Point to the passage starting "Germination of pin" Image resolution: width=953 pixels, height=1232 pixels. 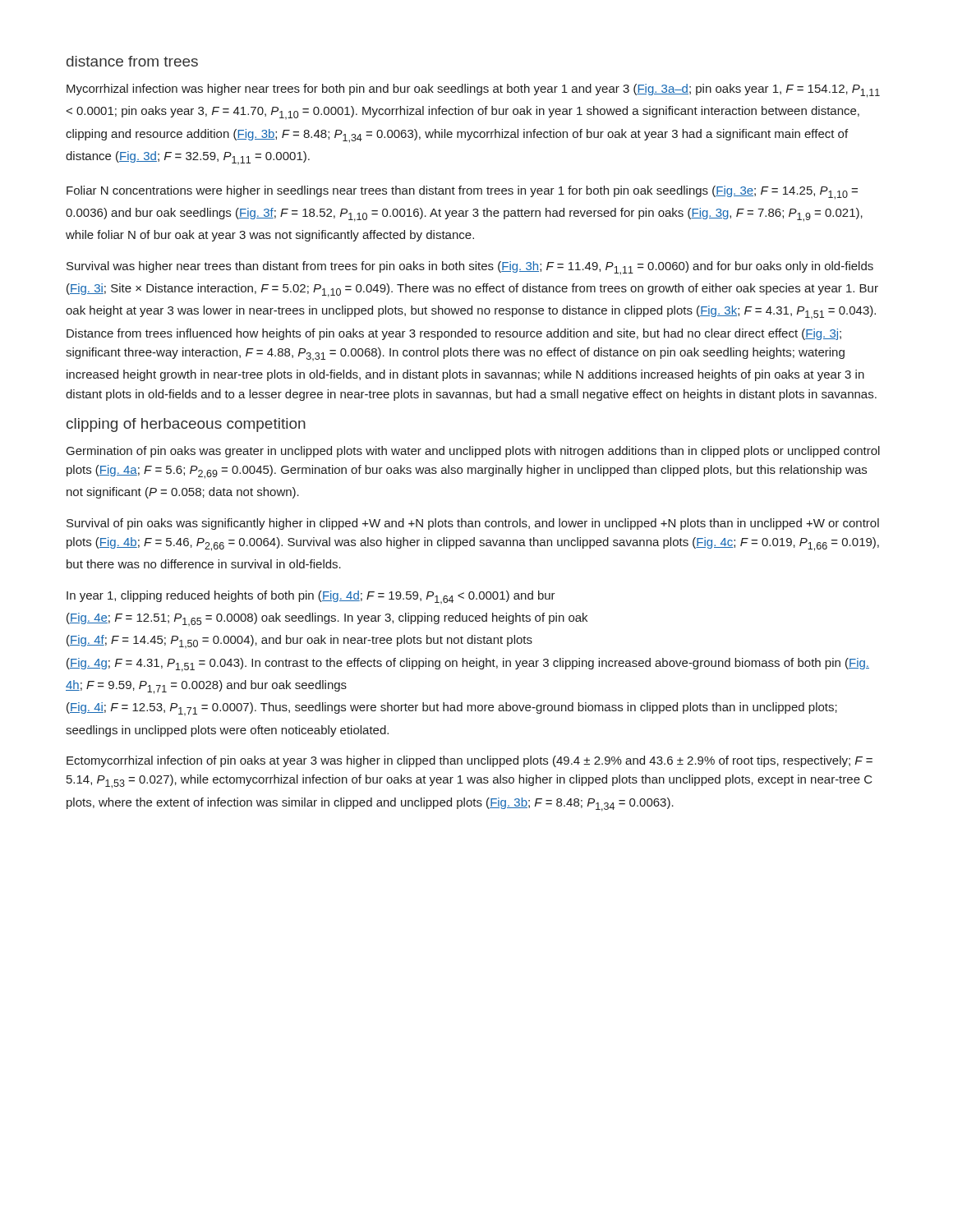click(473, 471)
